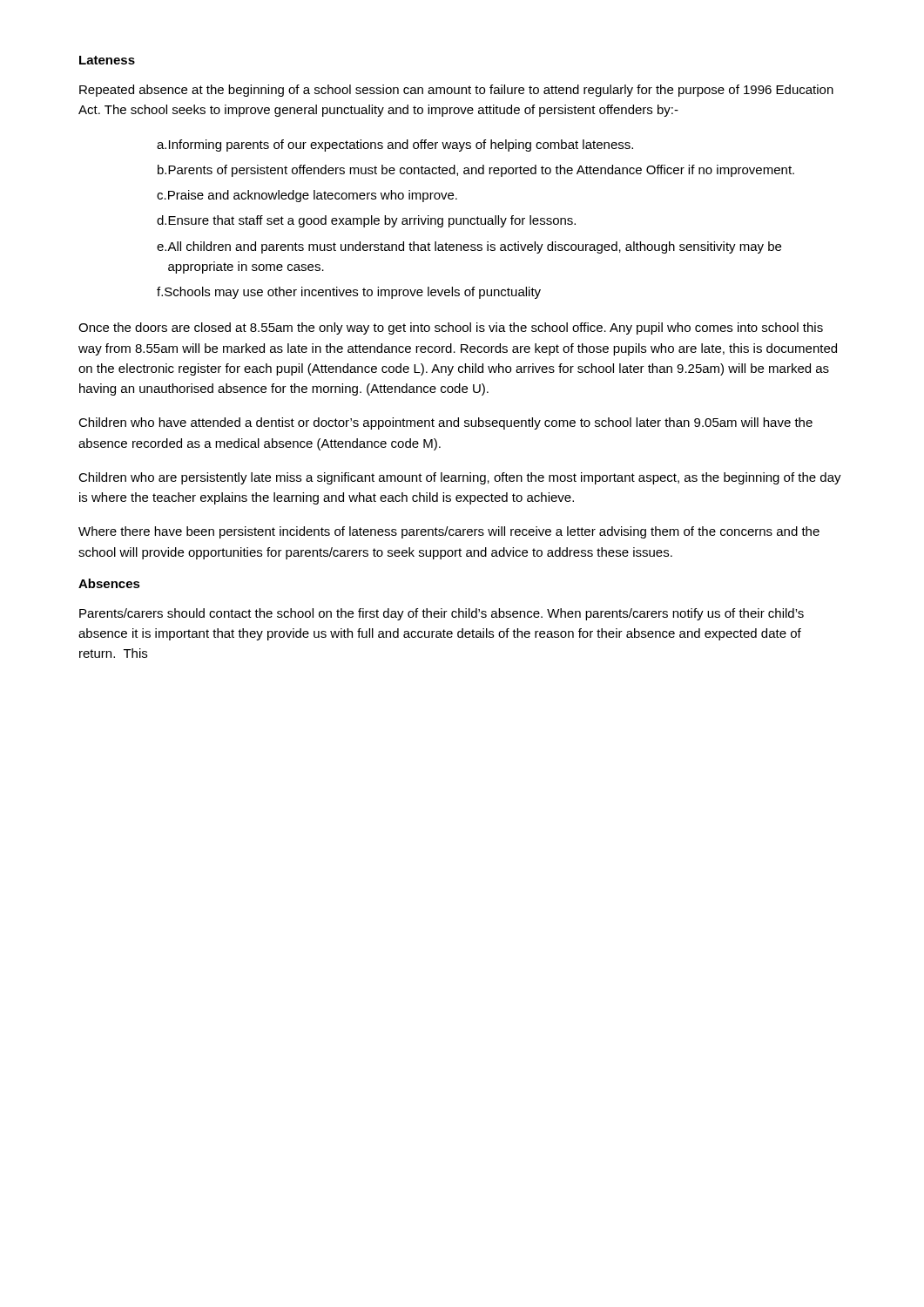The width and height of the screenshot is (924, 1307).
Task: Locate the list item that says "f. Schools may use other incentives"
Action: (x=462, y=292)
